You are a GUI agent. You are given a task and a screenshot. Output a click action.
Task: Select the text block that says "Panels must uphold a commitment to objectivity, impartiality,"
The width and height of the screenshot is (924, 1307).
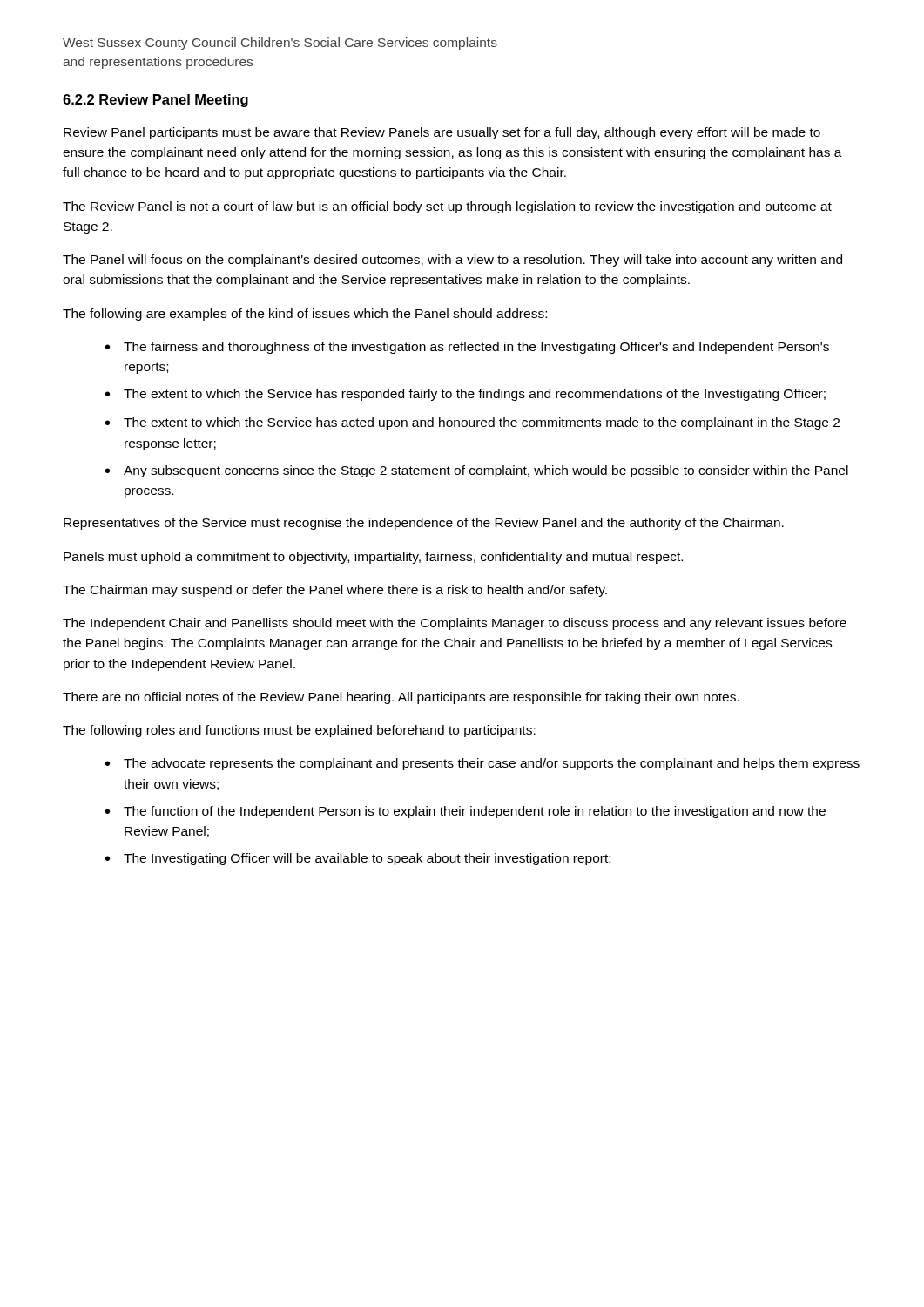coord(373,556)
